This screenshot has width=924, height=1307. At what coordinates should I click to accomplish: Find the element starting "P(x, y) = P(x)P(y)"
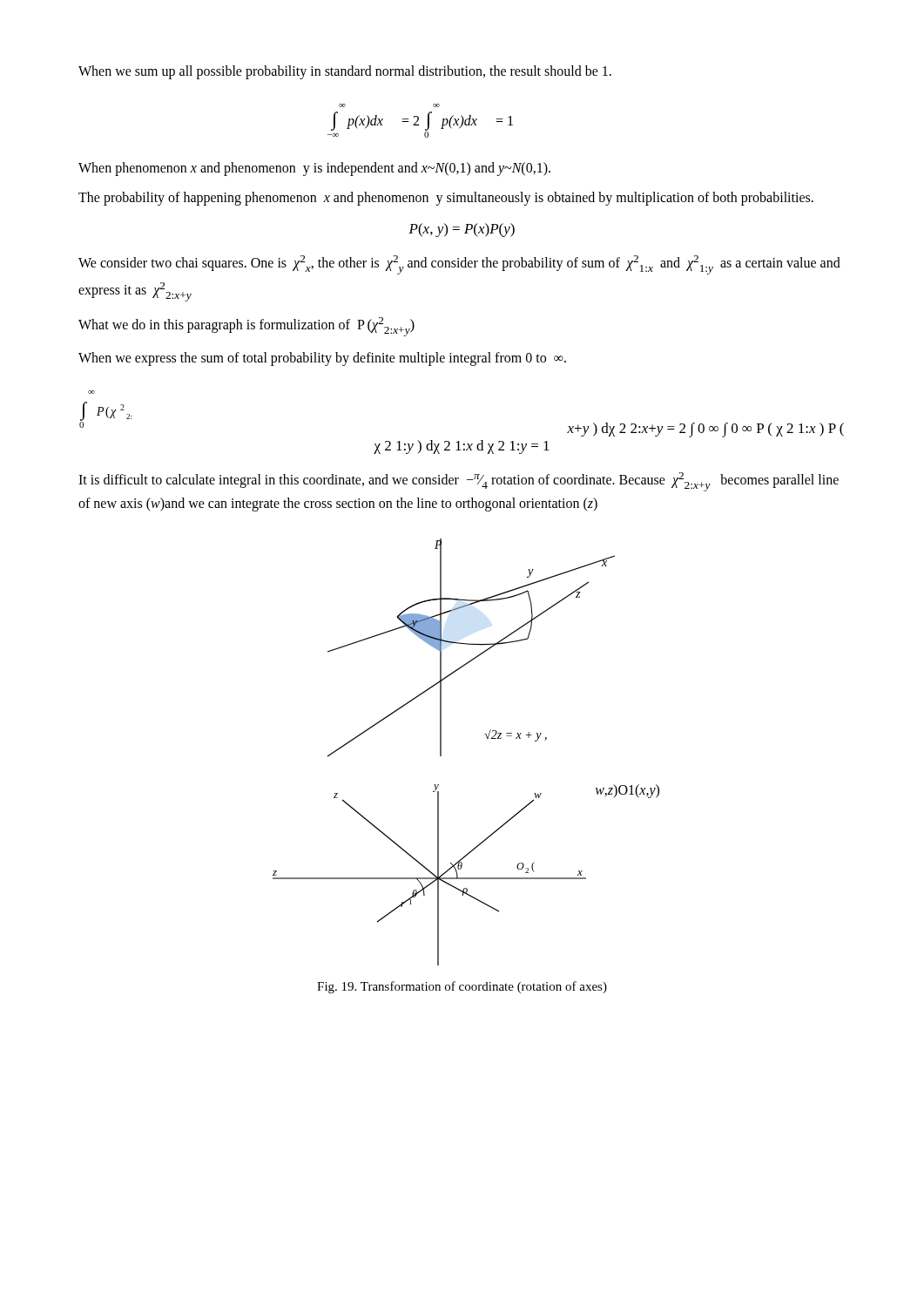click(462, 229)
